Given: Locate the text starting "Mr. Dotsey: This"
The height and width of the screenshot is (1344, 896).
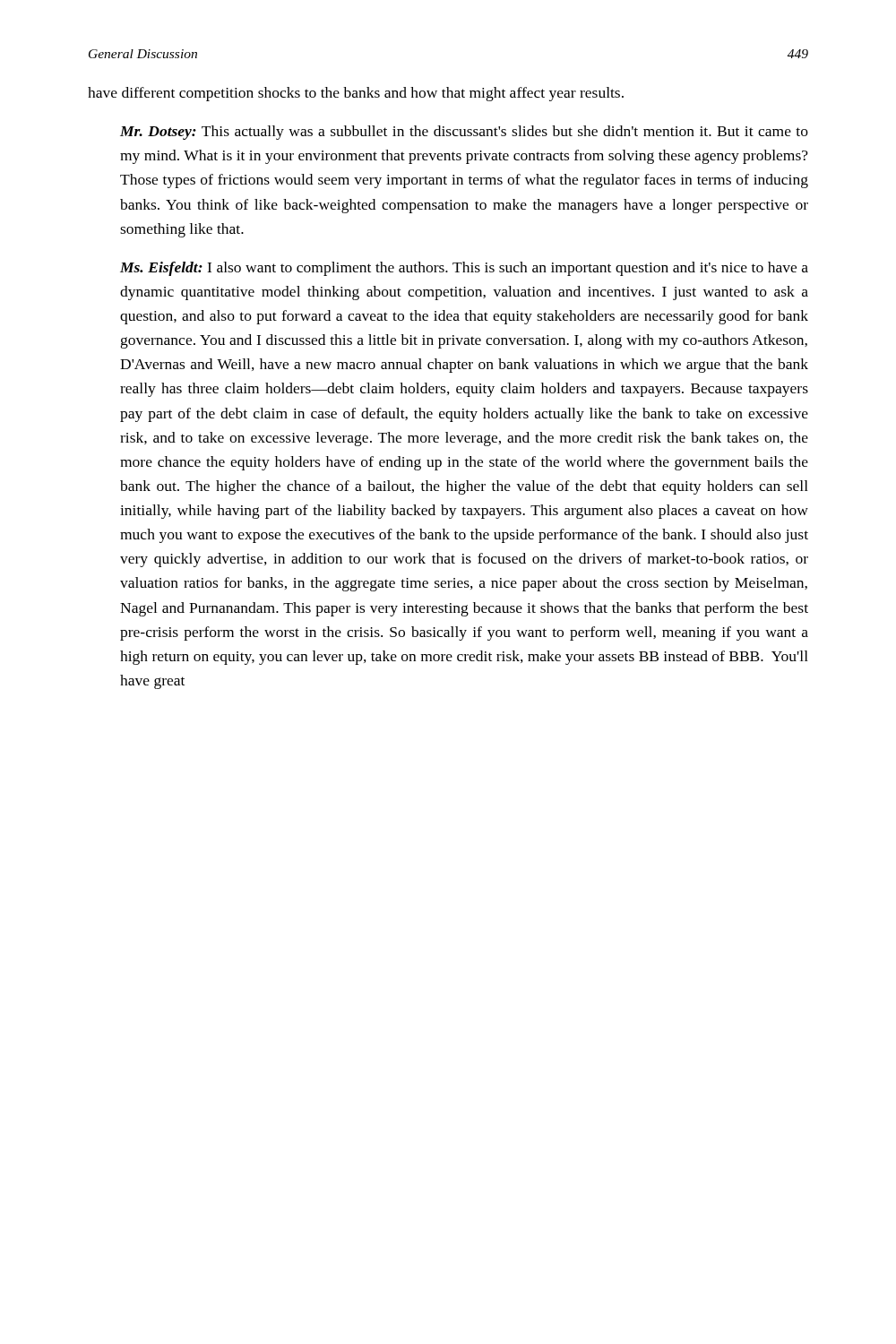Looking at the screenshot, I should click(x=464, y=180).
